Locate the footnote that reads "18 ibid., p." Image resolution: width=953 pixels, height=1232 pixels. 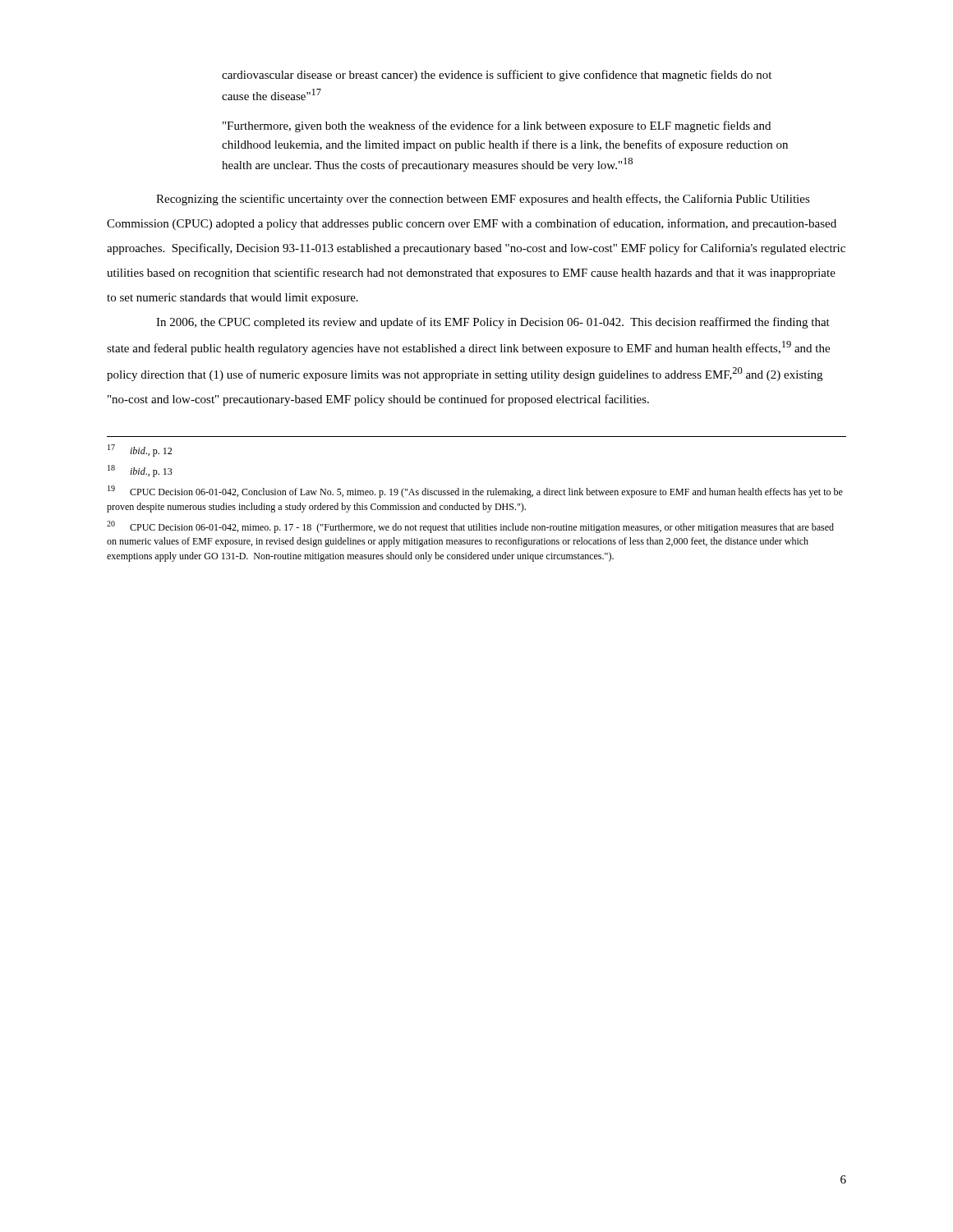click(140, 470)
